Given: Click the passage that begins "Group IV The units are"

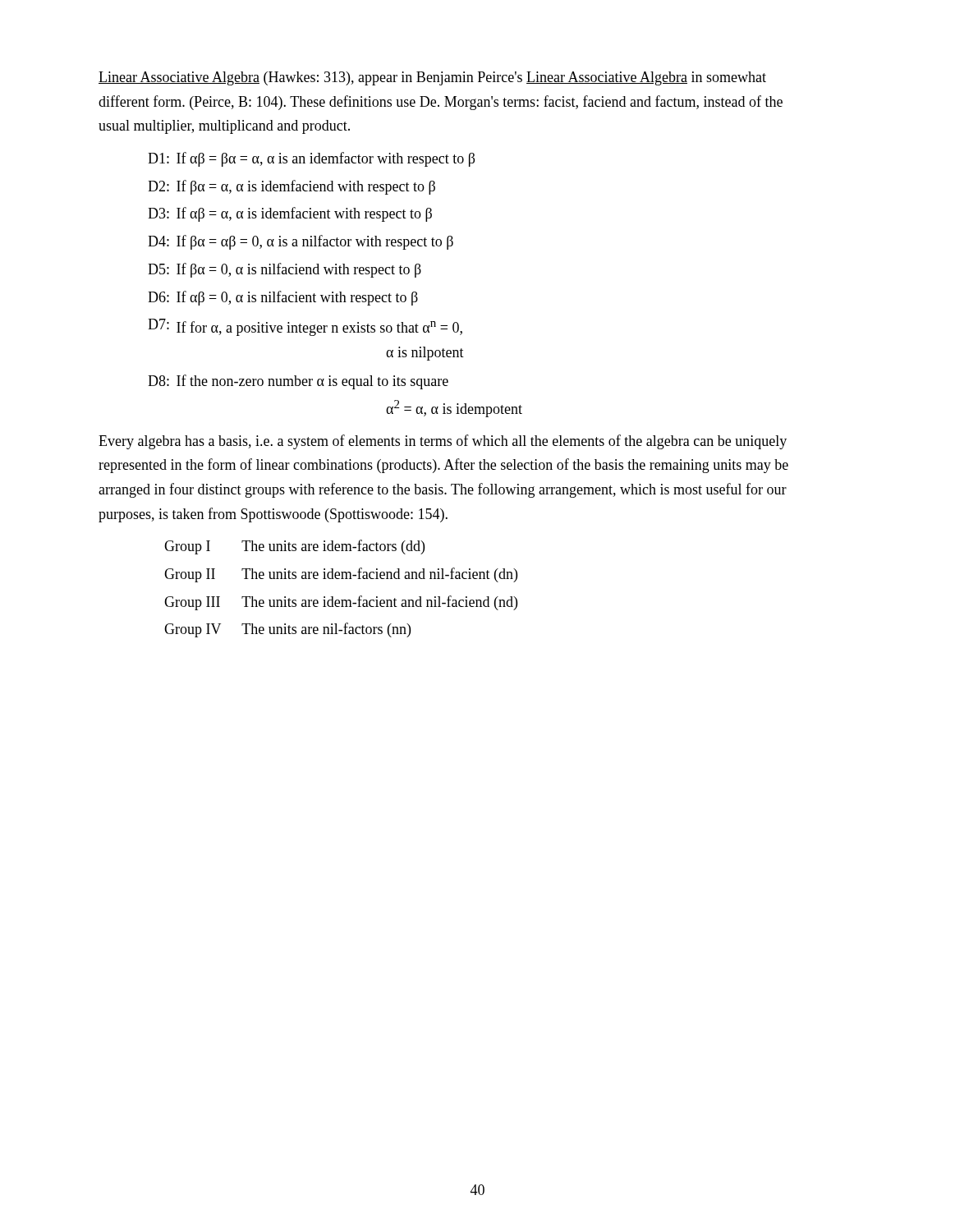Looking at the screenshot, I should [288, 630].
